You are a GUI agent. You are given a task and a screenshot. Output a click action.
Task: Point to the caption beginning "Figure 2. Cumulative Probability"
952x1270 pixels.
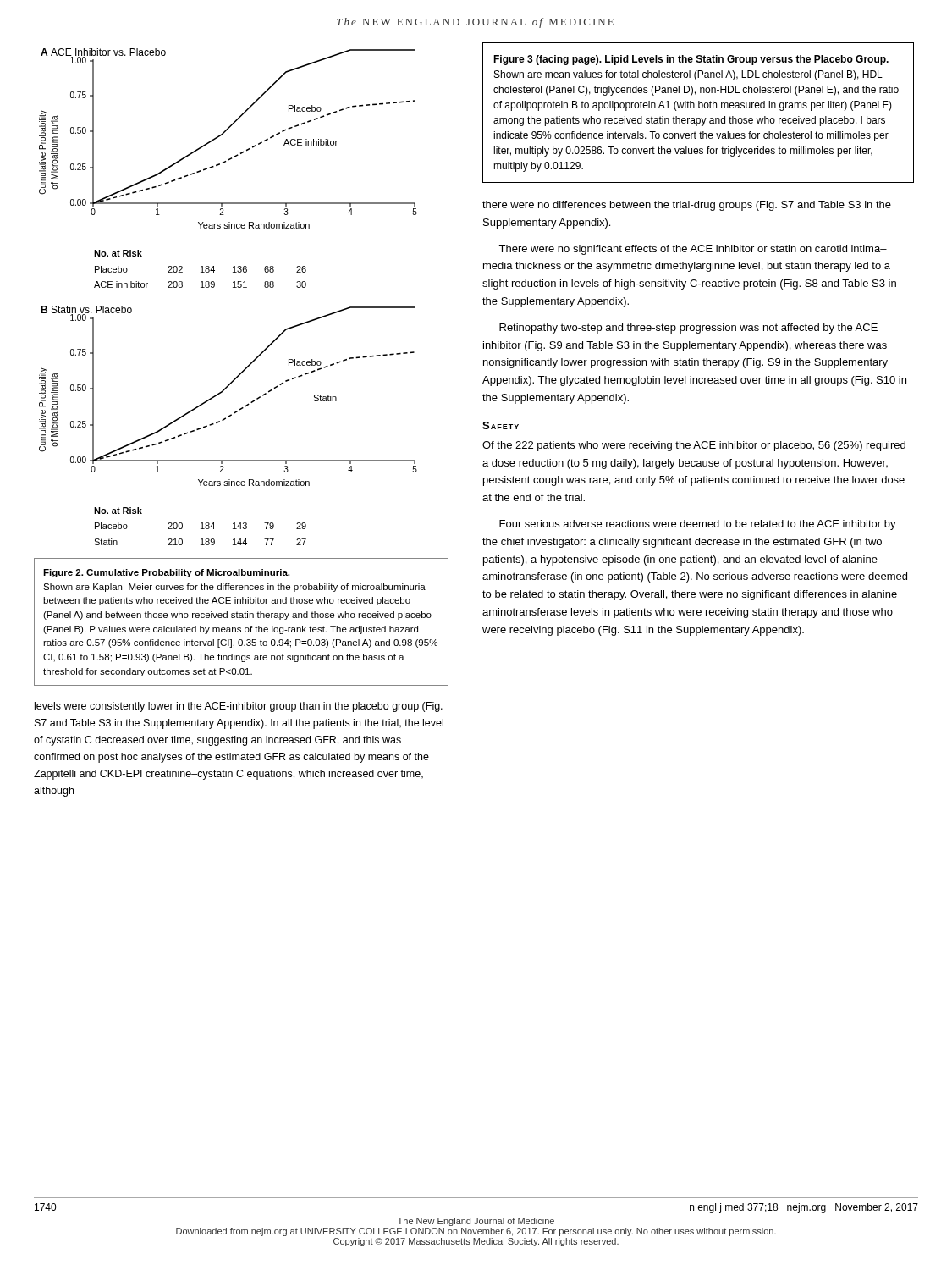click(x=240, y=622)
